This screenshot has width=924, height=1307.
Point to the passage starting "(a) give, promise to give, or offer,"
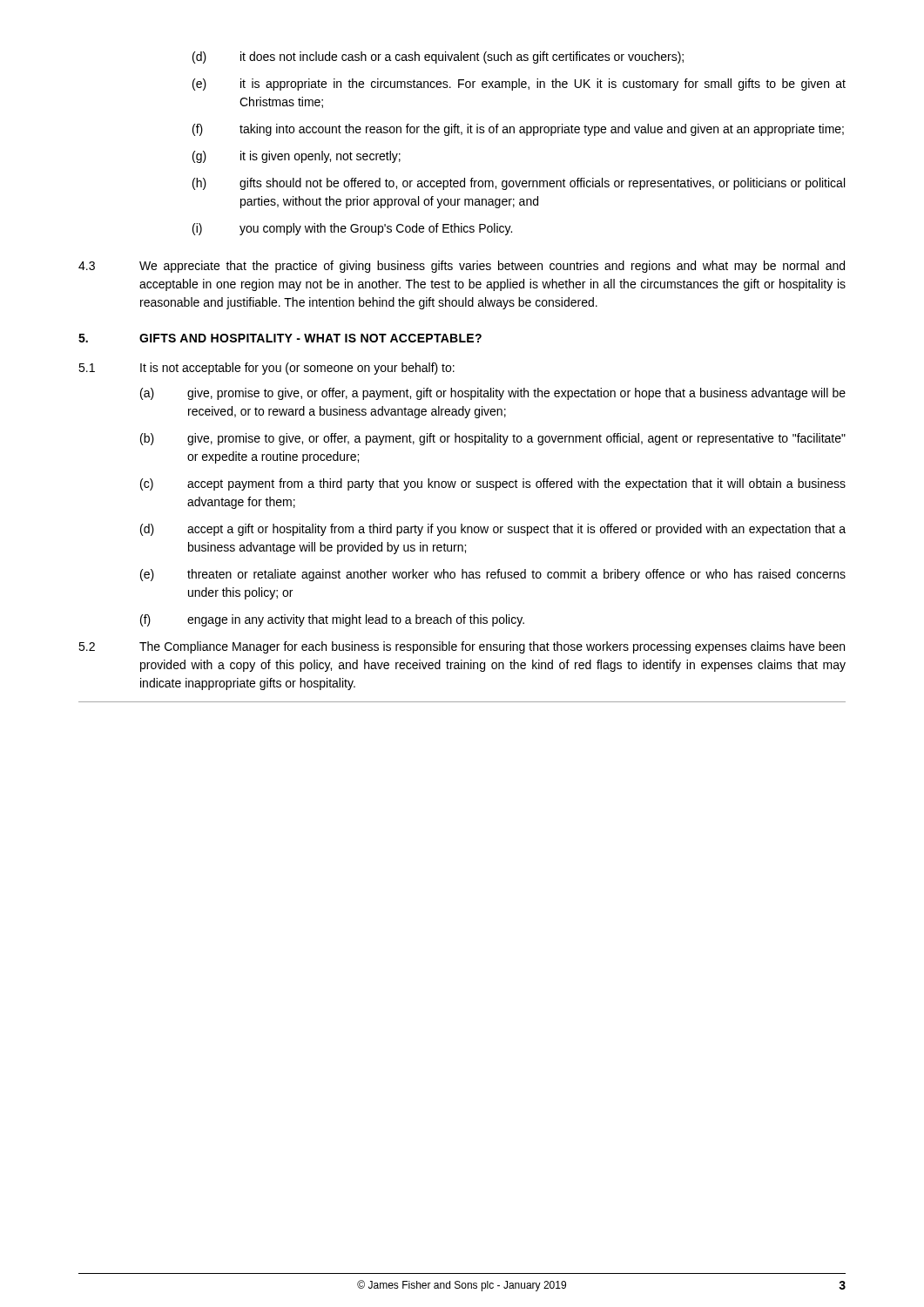[492, 403]
